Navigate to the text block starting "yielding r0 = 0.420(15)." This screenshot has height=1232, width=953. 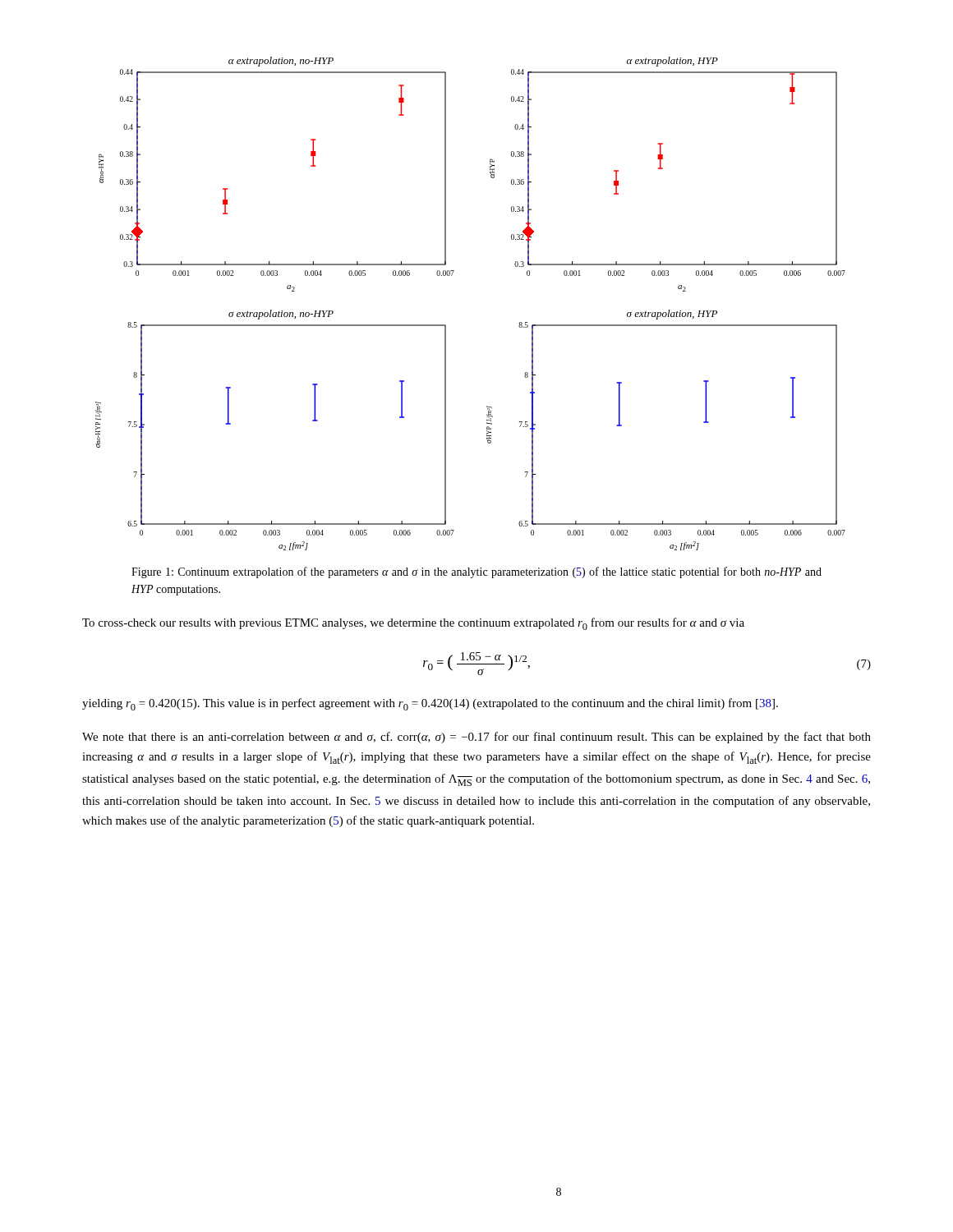point(430,705)
